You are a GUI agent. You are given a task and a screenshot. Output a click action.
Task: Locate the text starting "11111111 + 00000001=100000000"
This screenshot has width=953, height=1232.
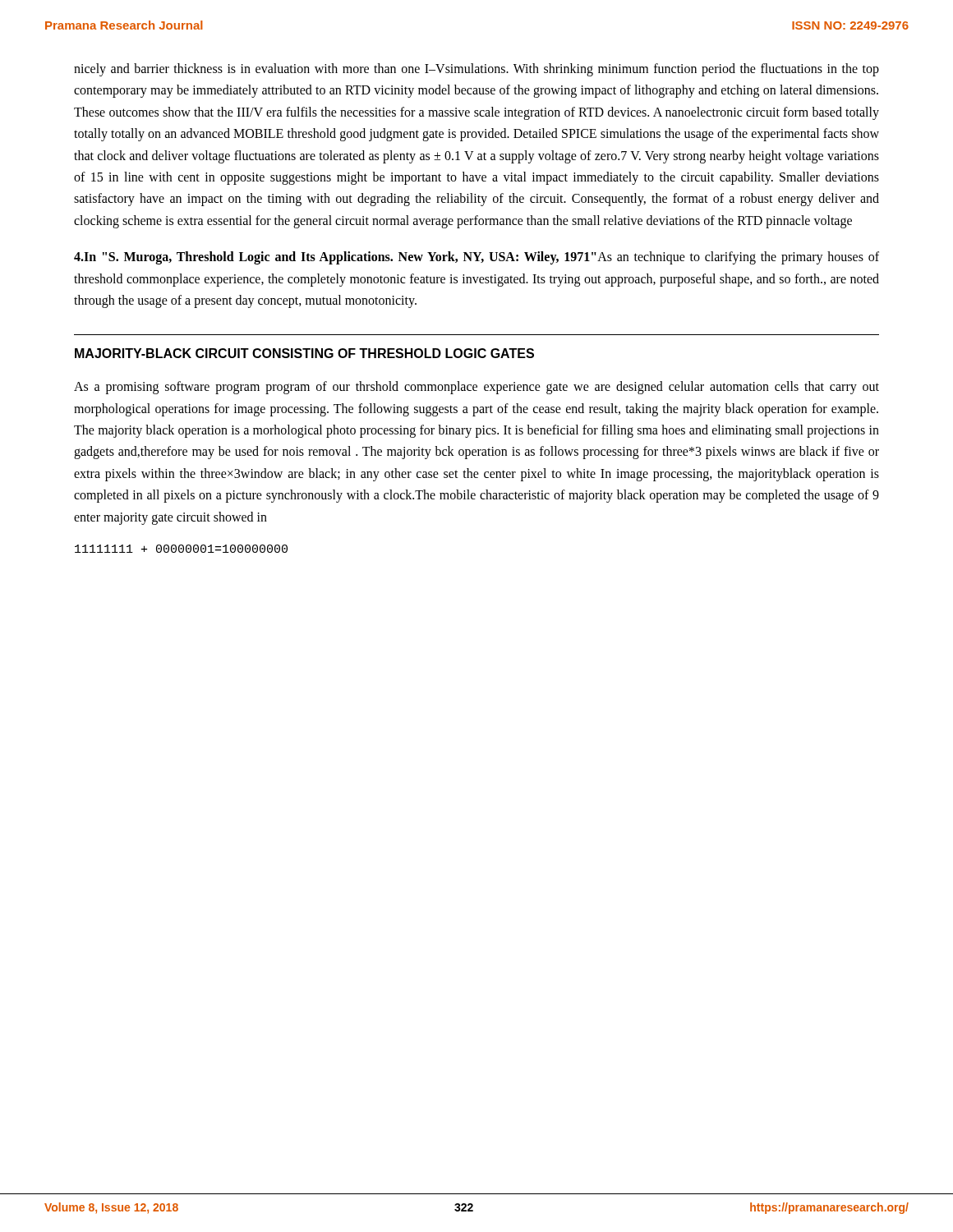[181, 550]
